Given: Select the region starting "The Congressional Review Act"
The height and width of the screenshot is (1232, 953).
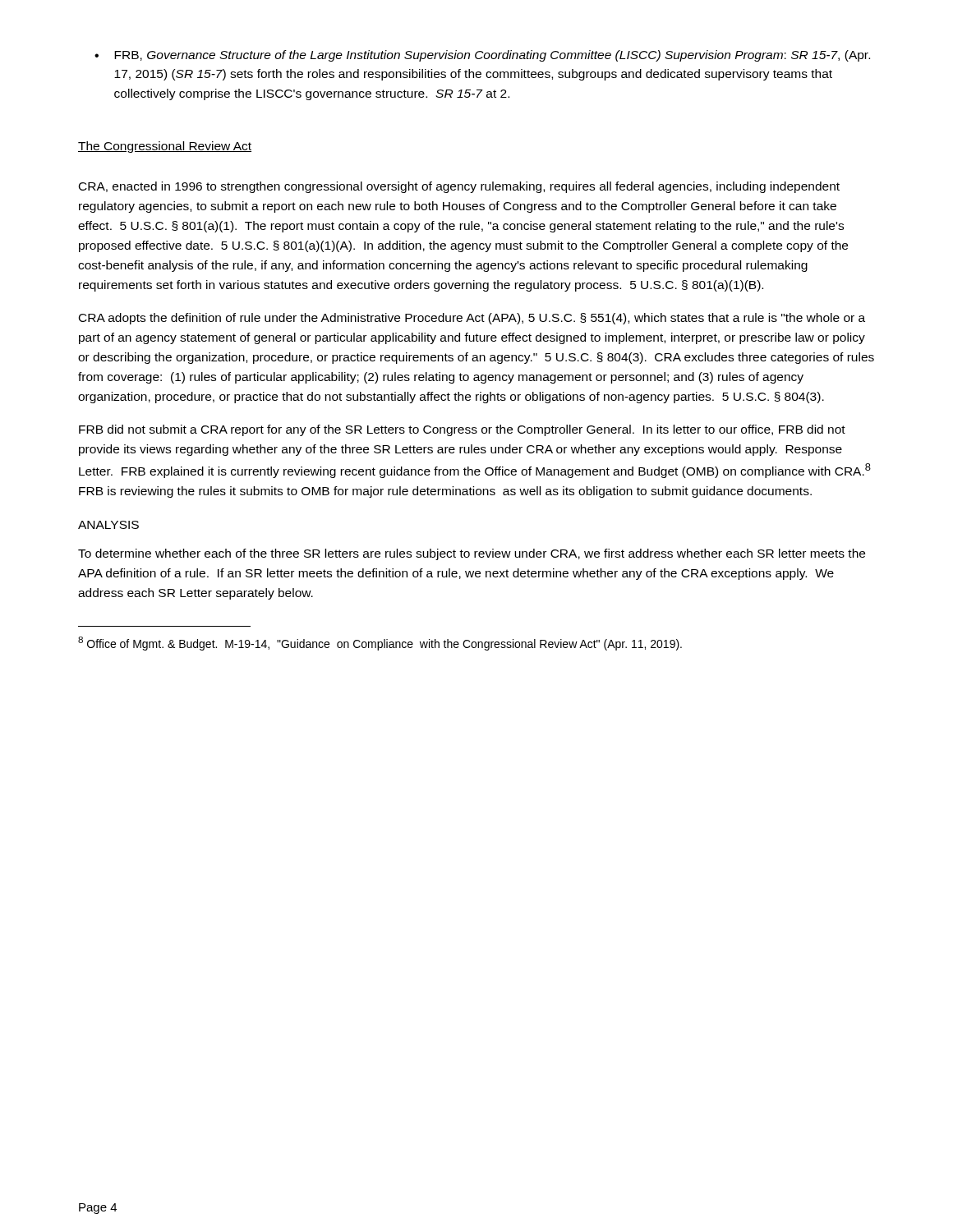Looking at the screenshot, I should point(165,146).
